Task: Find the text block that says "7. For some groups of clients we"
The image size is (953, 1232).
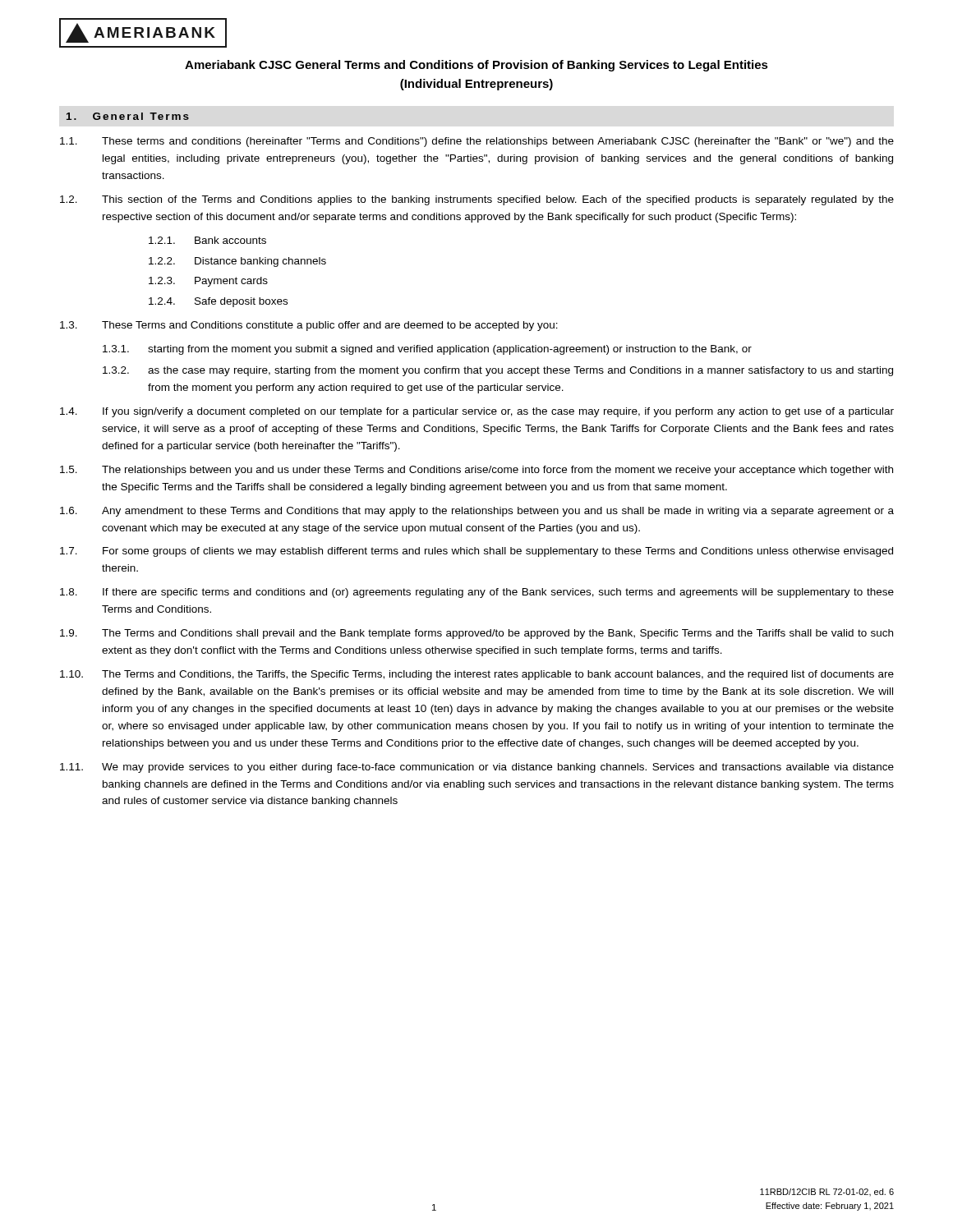Action: [x=476, y=560]
